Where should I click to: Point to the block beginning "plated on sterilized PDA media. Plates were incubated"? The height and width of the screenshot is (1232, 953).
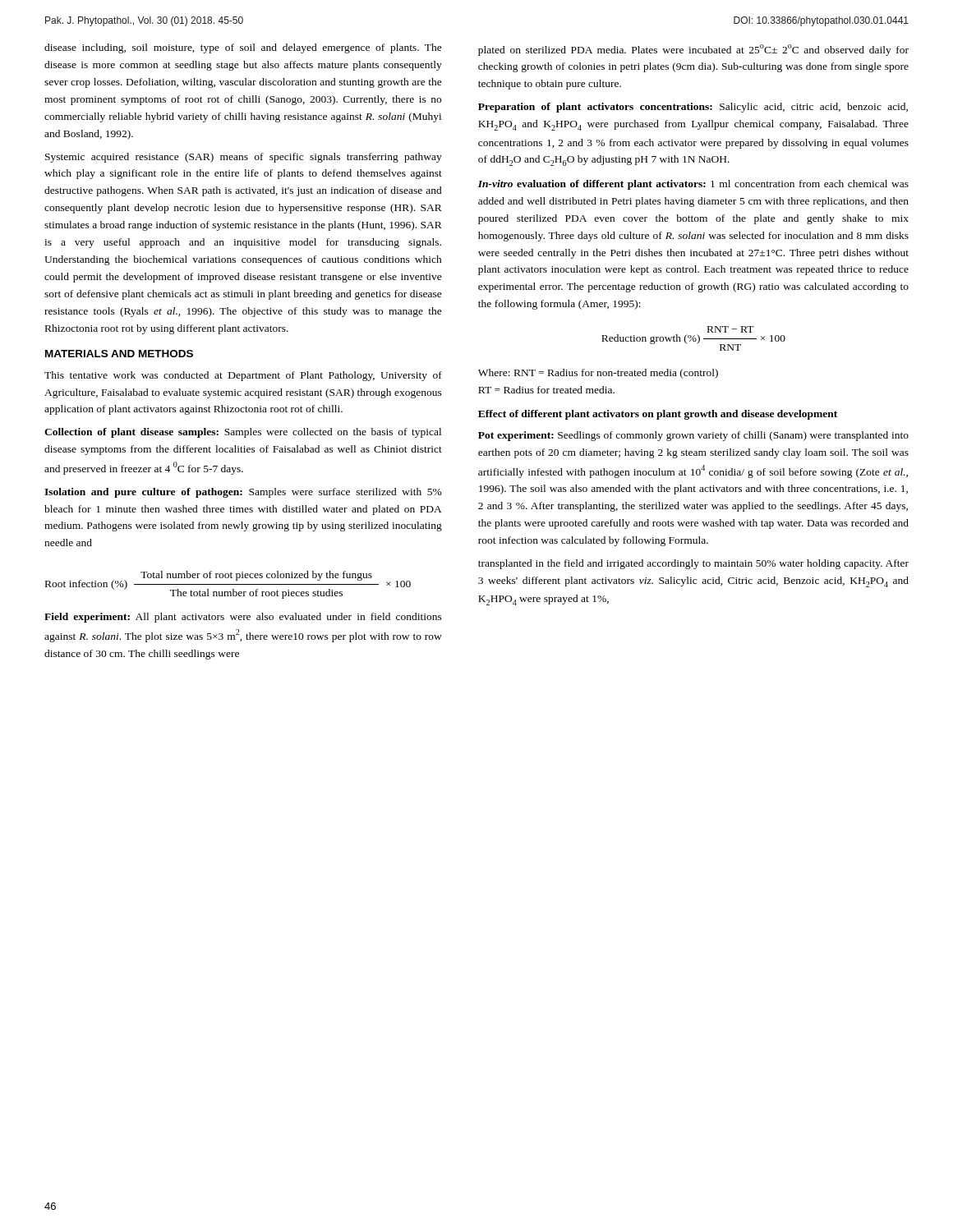click(x=693, y=66)
